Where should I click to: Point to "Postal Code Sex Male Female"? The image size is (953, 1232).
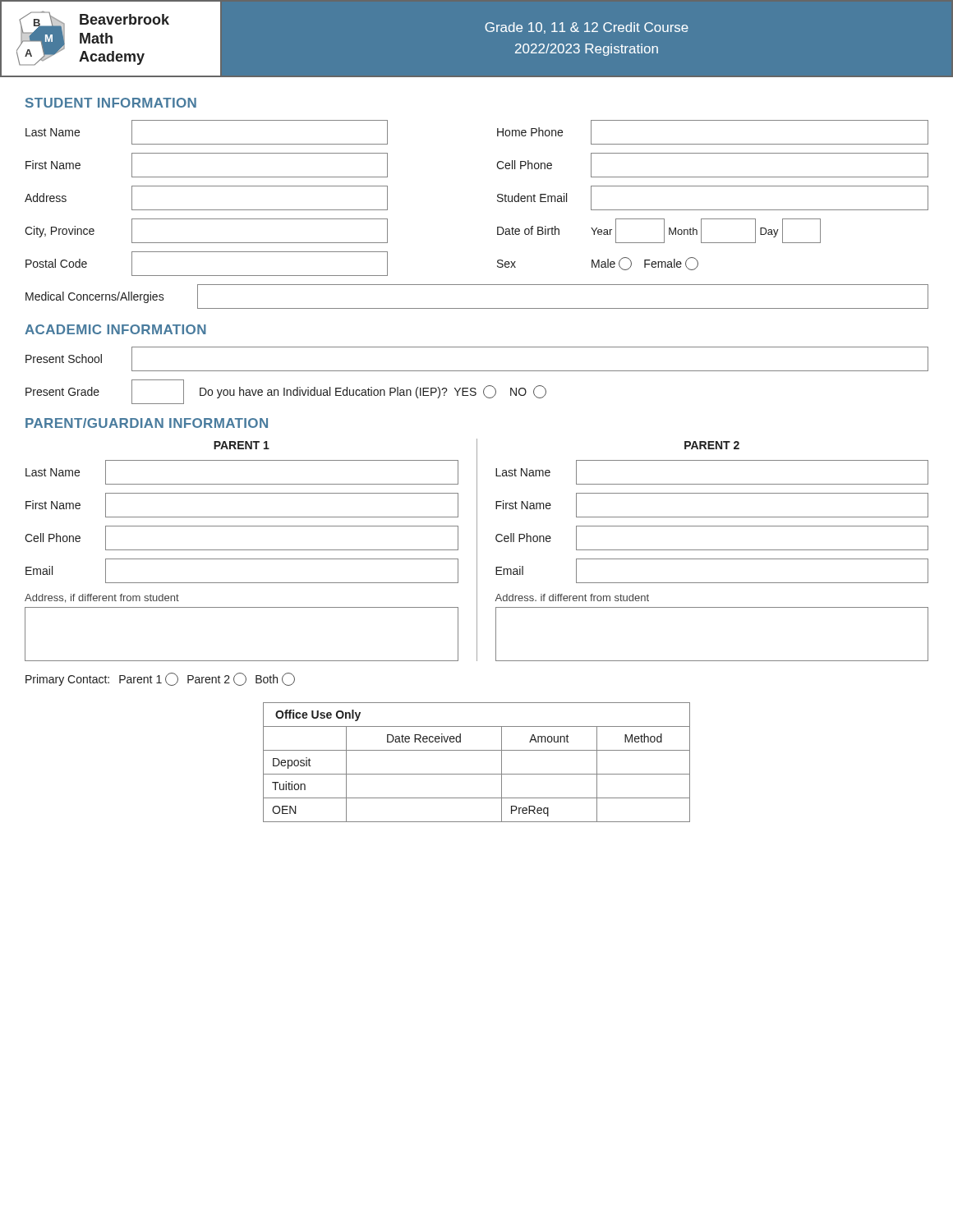[61, 263]
